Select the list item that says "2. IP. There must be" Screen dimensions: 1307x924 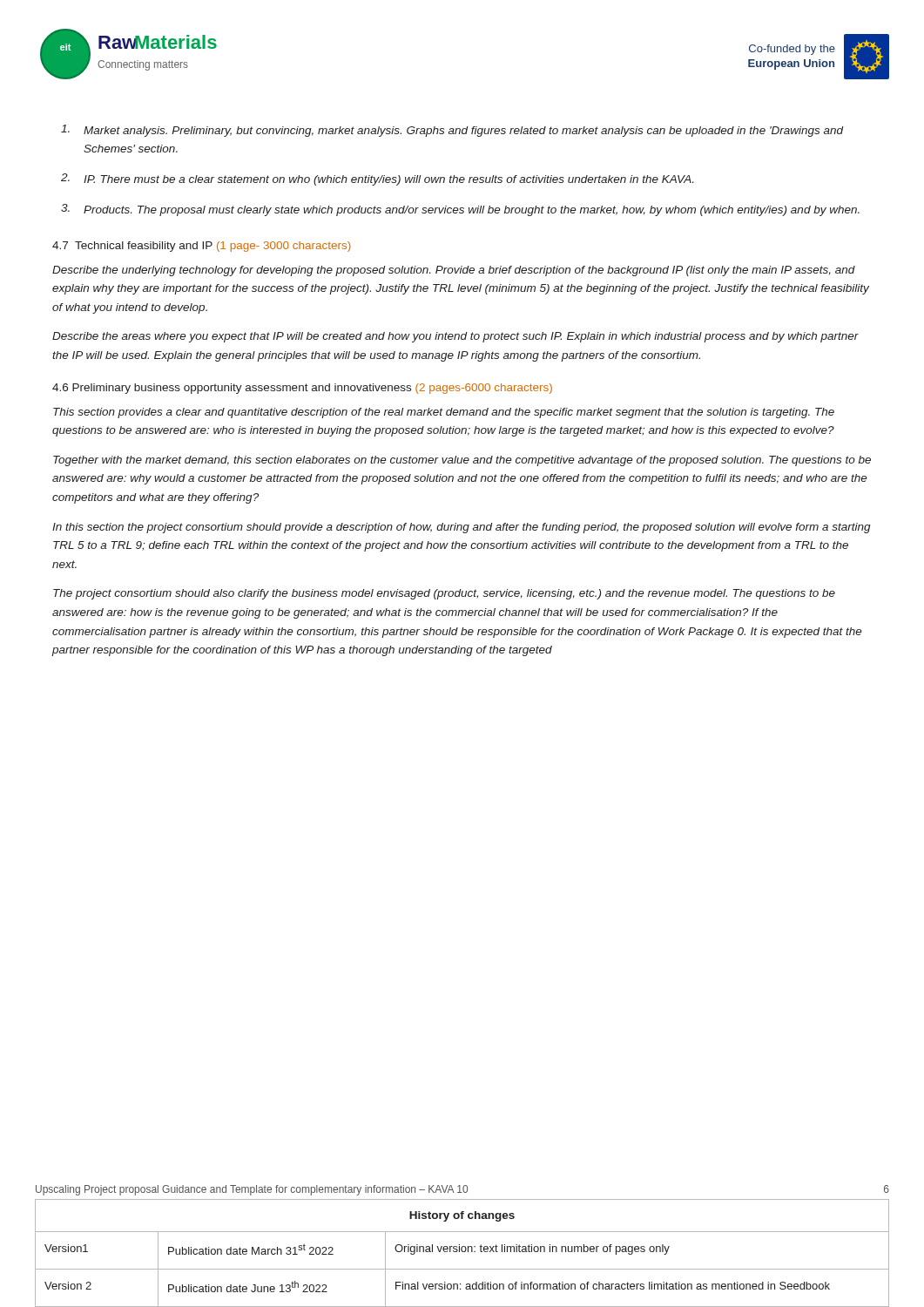[378, 180]
